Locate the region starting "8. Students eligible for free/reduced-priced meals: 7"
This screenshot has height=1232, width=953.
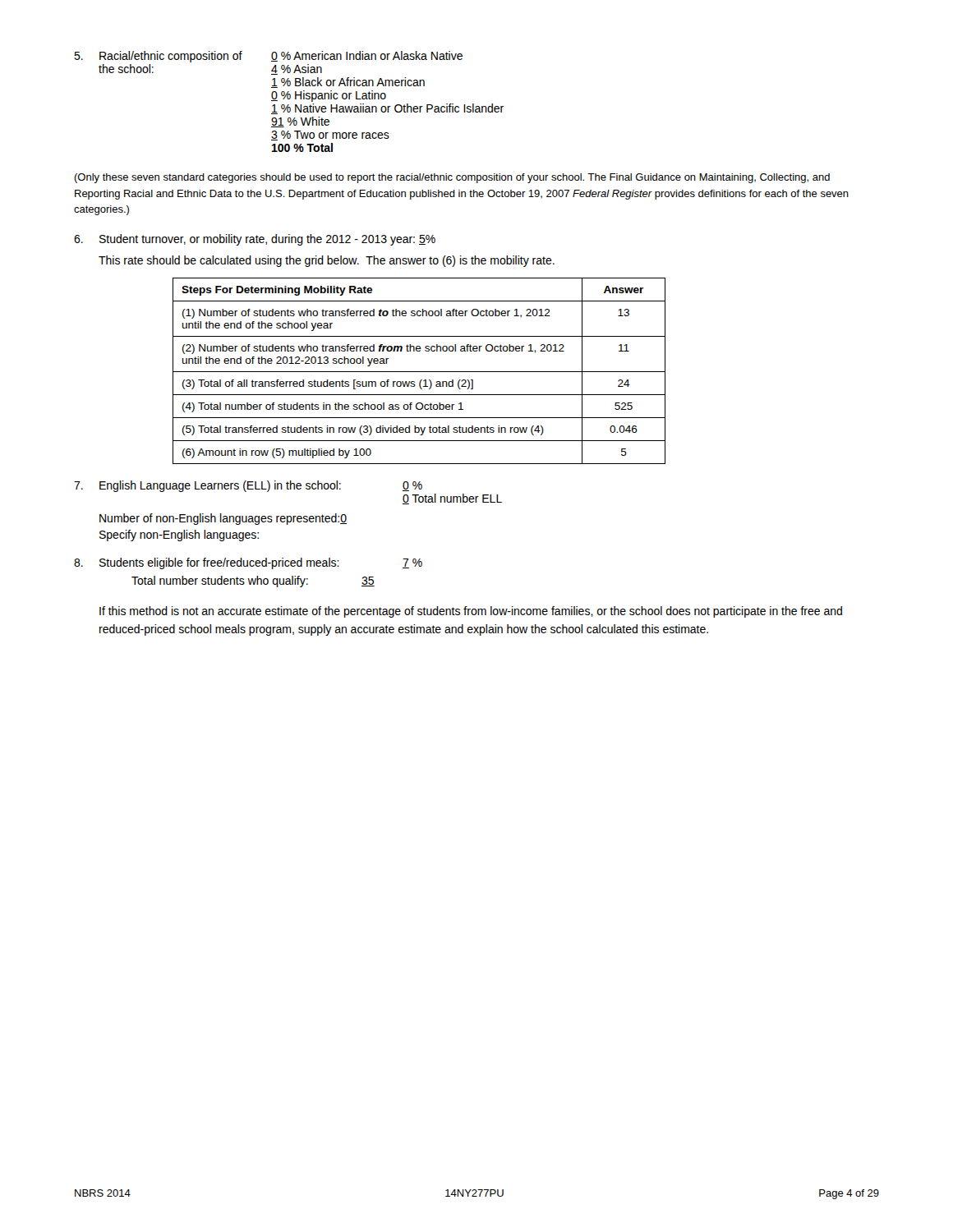(248, 563)
